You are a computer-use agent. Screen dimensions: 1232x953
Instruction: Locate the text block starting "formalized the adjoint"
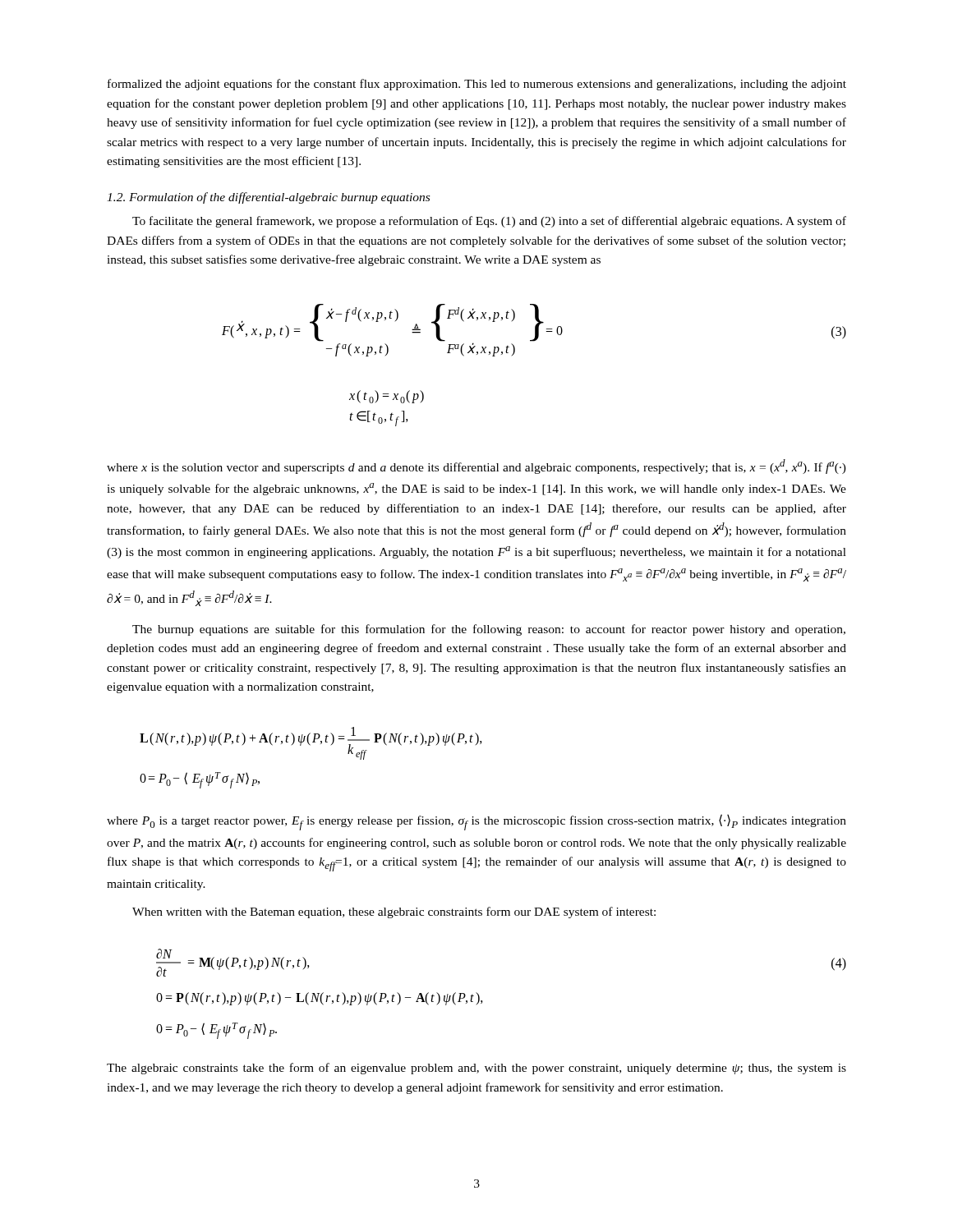click(476, 122)
